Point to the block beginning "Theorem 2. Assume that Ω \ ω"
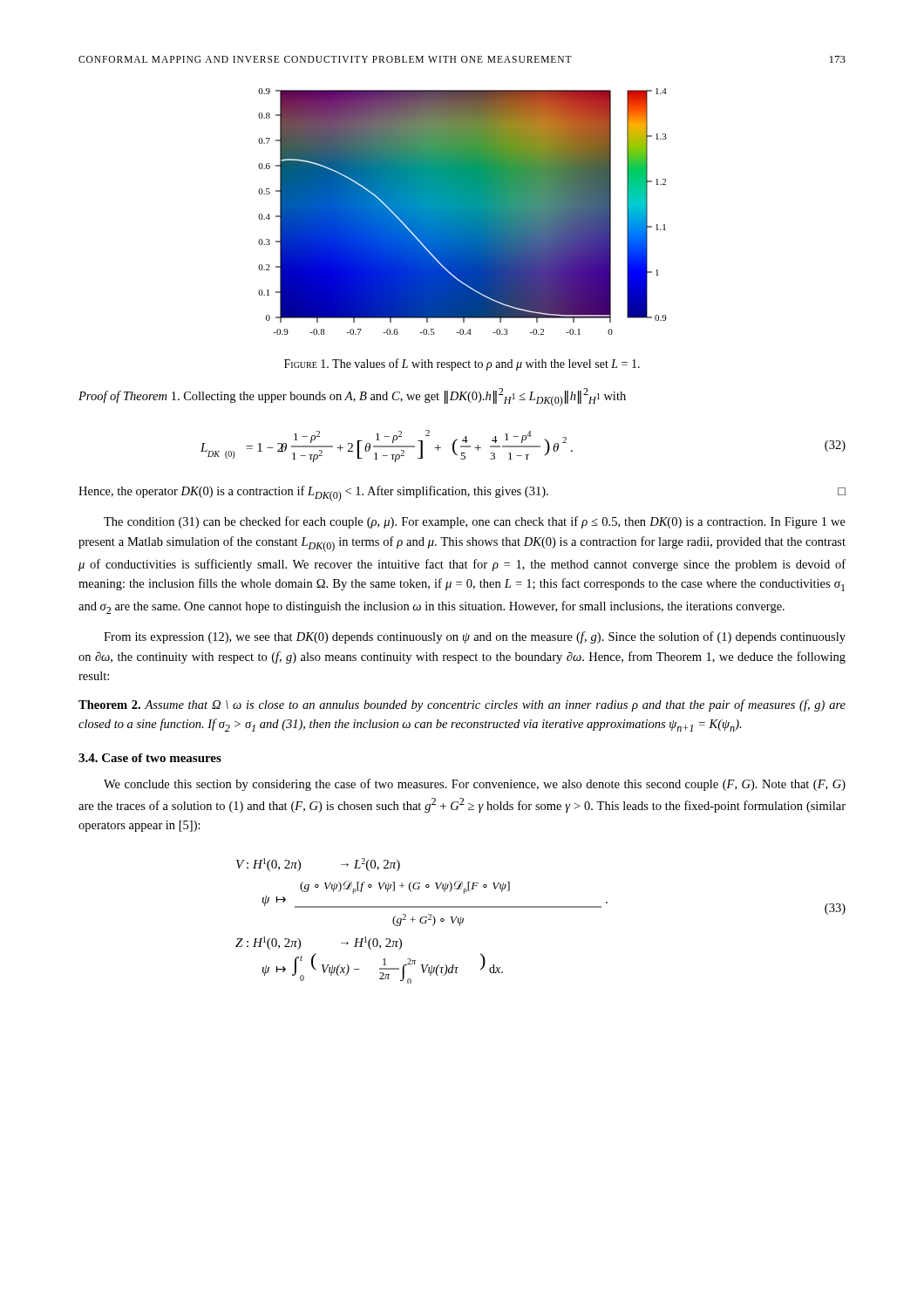Viewport: 924px width, 1308px height. coord(462,716)
